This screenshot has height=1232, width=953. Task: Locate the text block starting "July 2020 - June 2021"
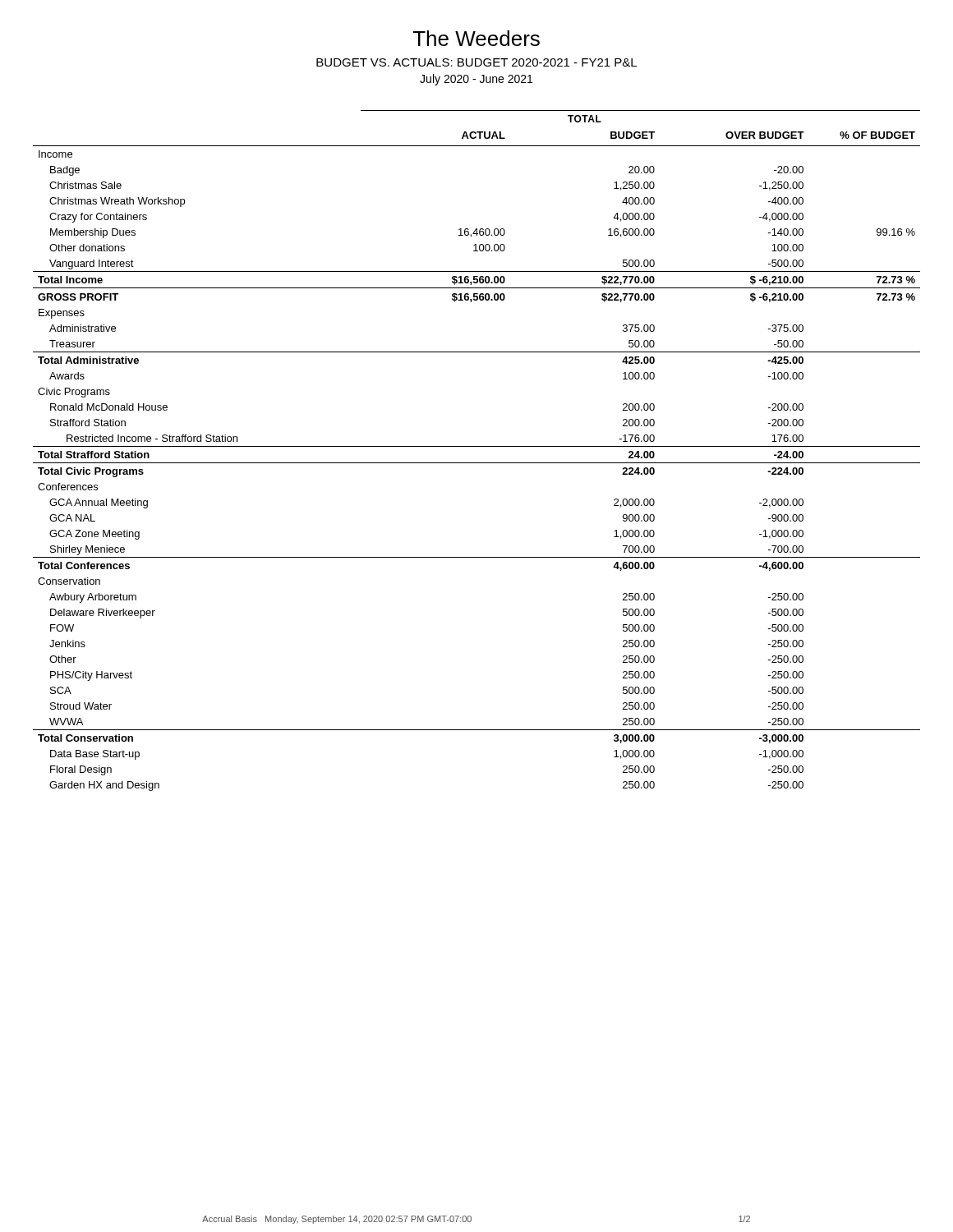coord(476,79)
